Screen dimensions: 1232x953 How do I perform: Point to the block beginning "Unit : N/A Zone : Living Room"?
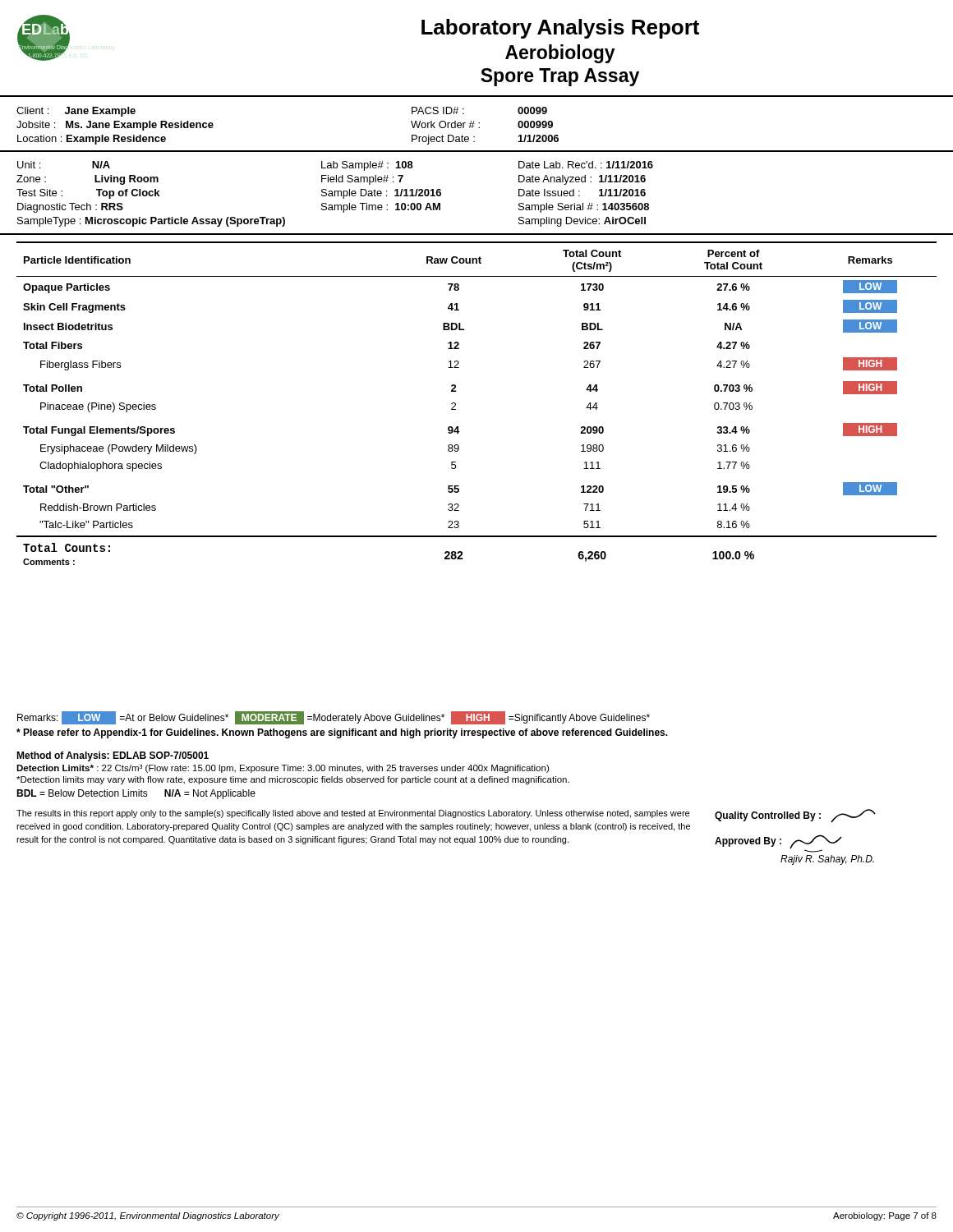click(335, 166)
